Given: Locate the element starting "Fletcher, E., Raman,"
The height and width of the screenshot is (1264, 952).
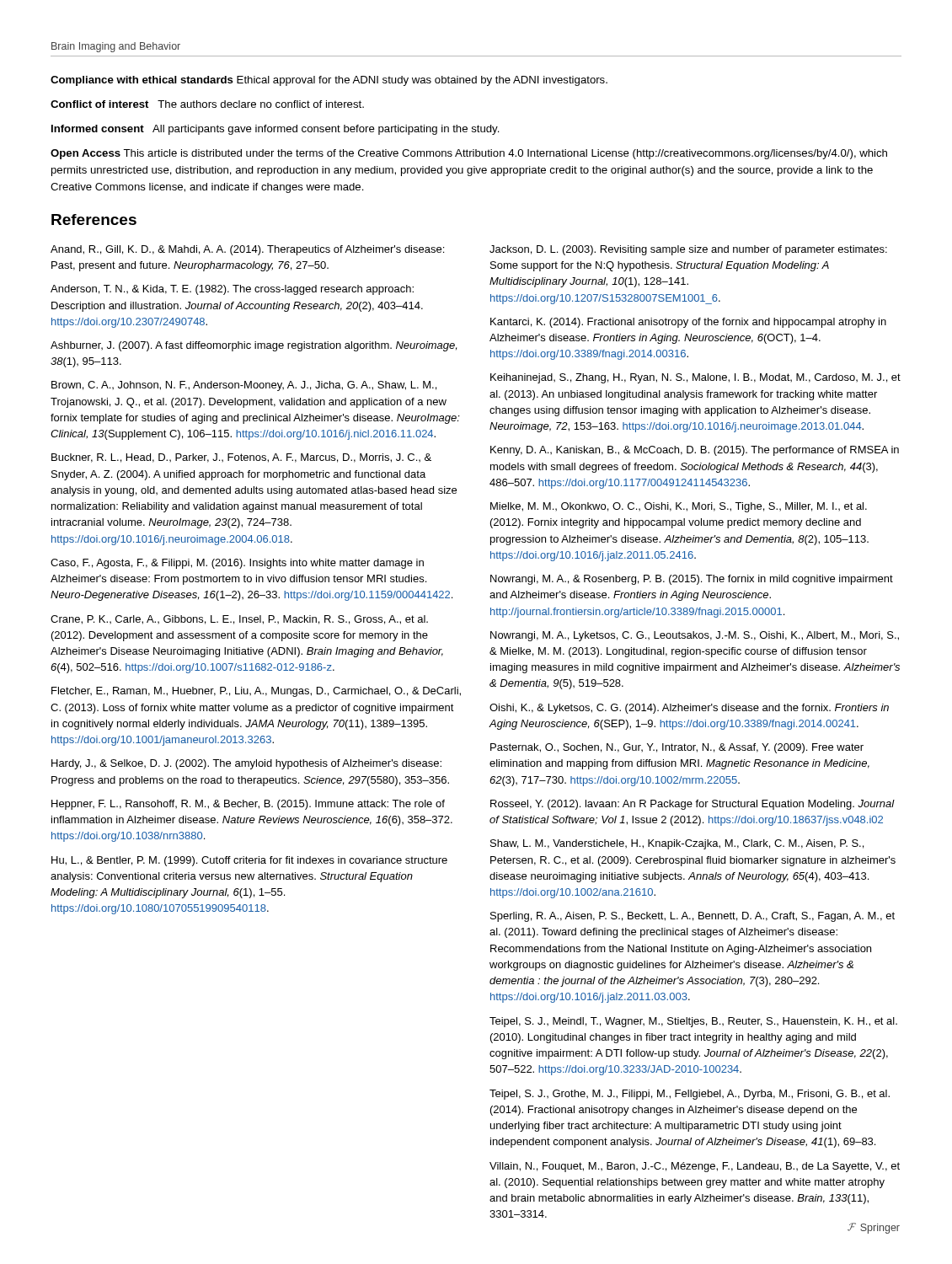Looking at the screenshot, I should tap(256, 715).
